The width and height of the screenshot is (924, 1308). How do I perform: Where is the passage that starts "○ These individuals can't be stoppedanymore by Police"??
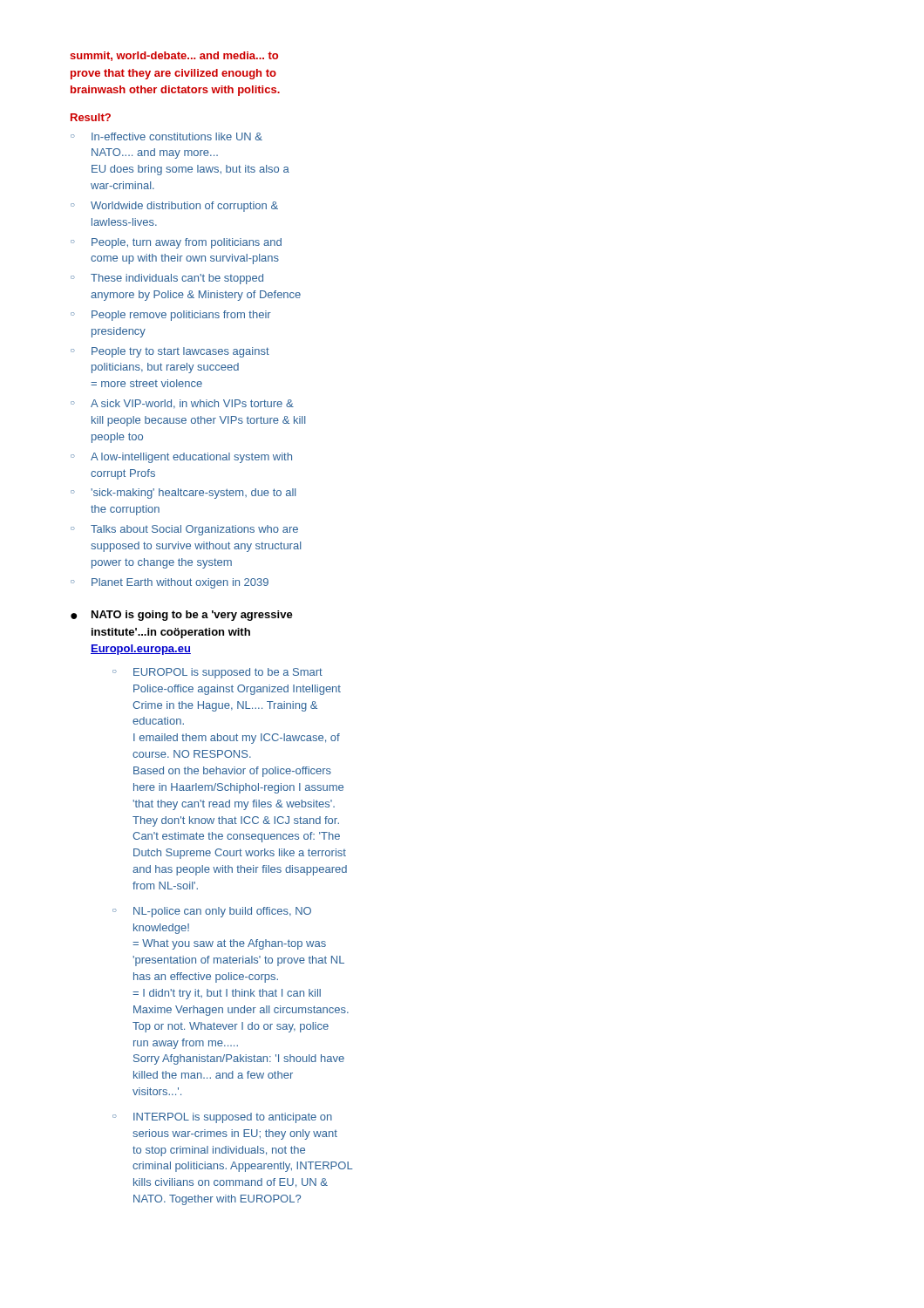pyautogui.click(x=185, y=287)
